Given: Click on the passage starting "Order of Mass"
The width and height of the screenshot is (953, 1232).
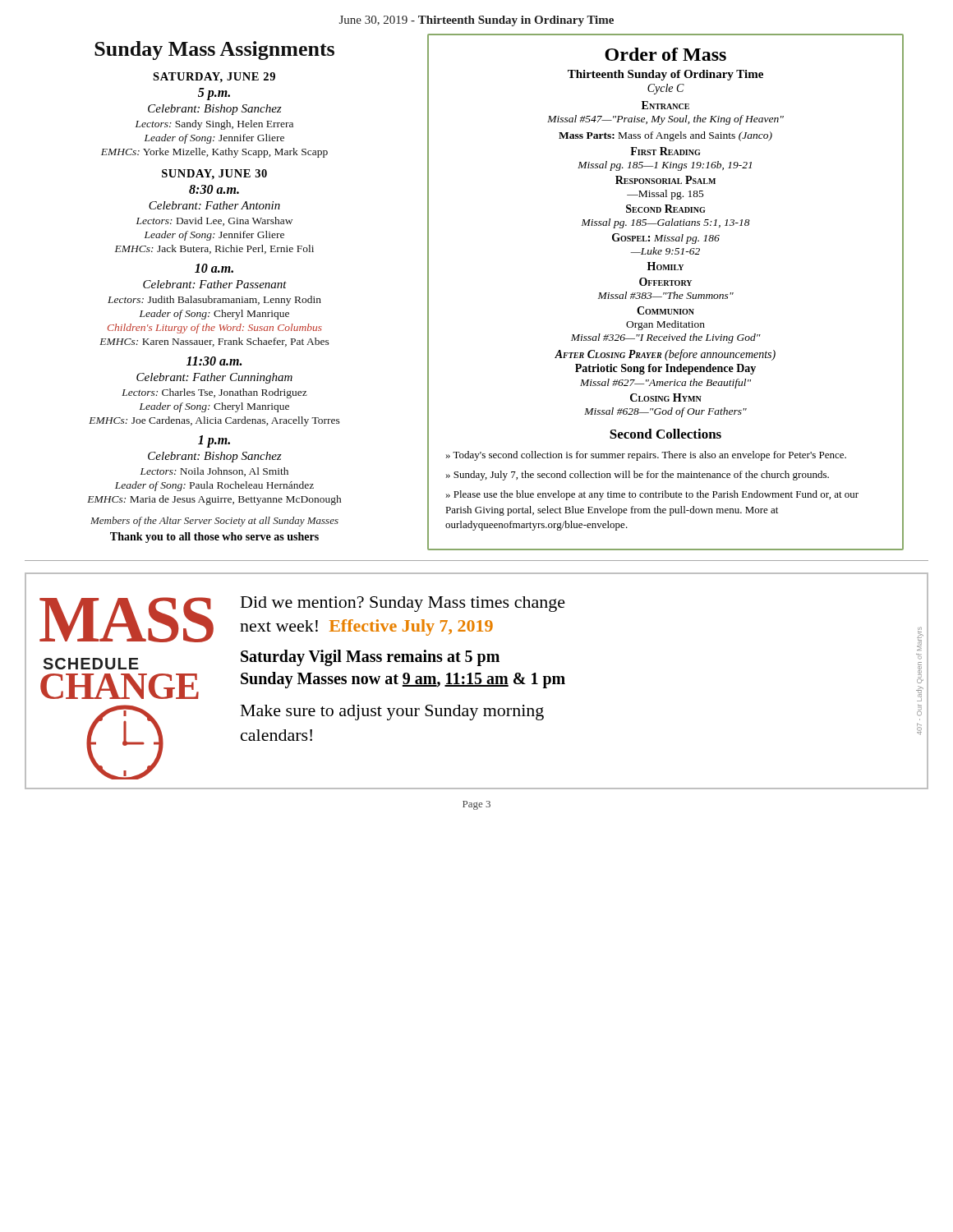Looking at the screenshot, I should click(665, 54).
